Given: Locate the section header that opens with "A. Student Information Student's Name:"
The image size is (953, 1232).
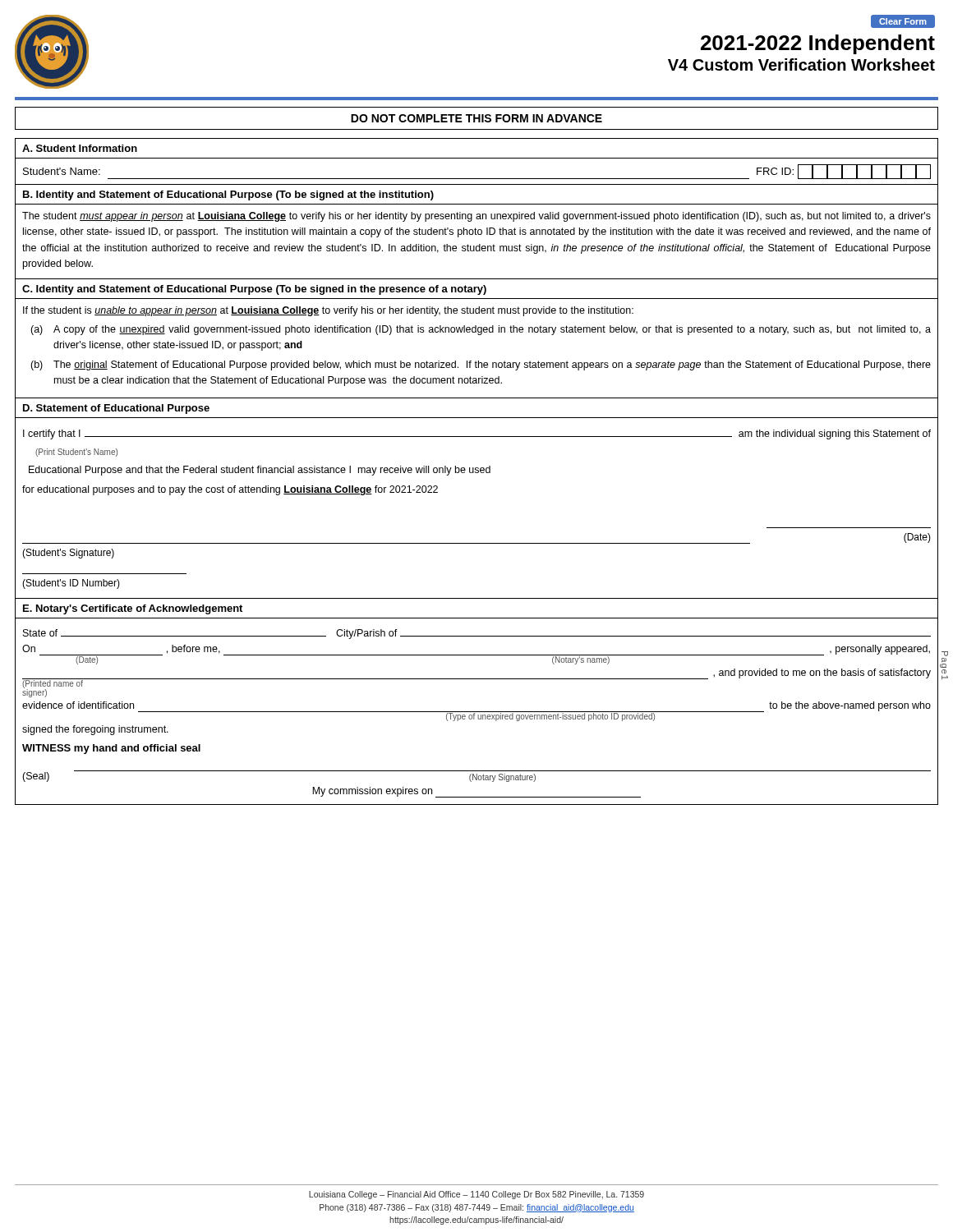Looking at the screenshot, I should pos(476,161).
